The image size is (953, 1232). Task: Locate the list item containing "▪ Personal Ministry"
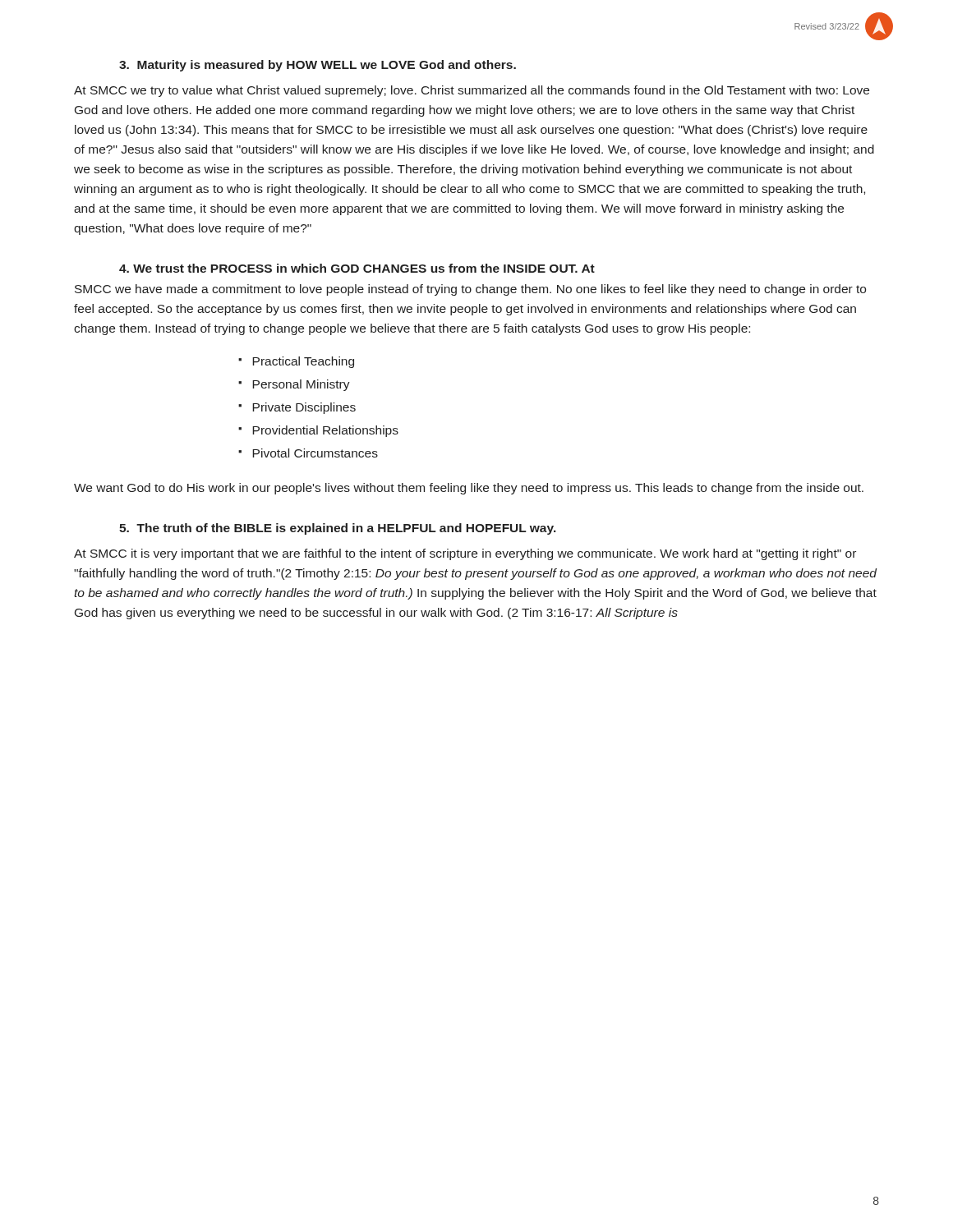click(294, 385)
